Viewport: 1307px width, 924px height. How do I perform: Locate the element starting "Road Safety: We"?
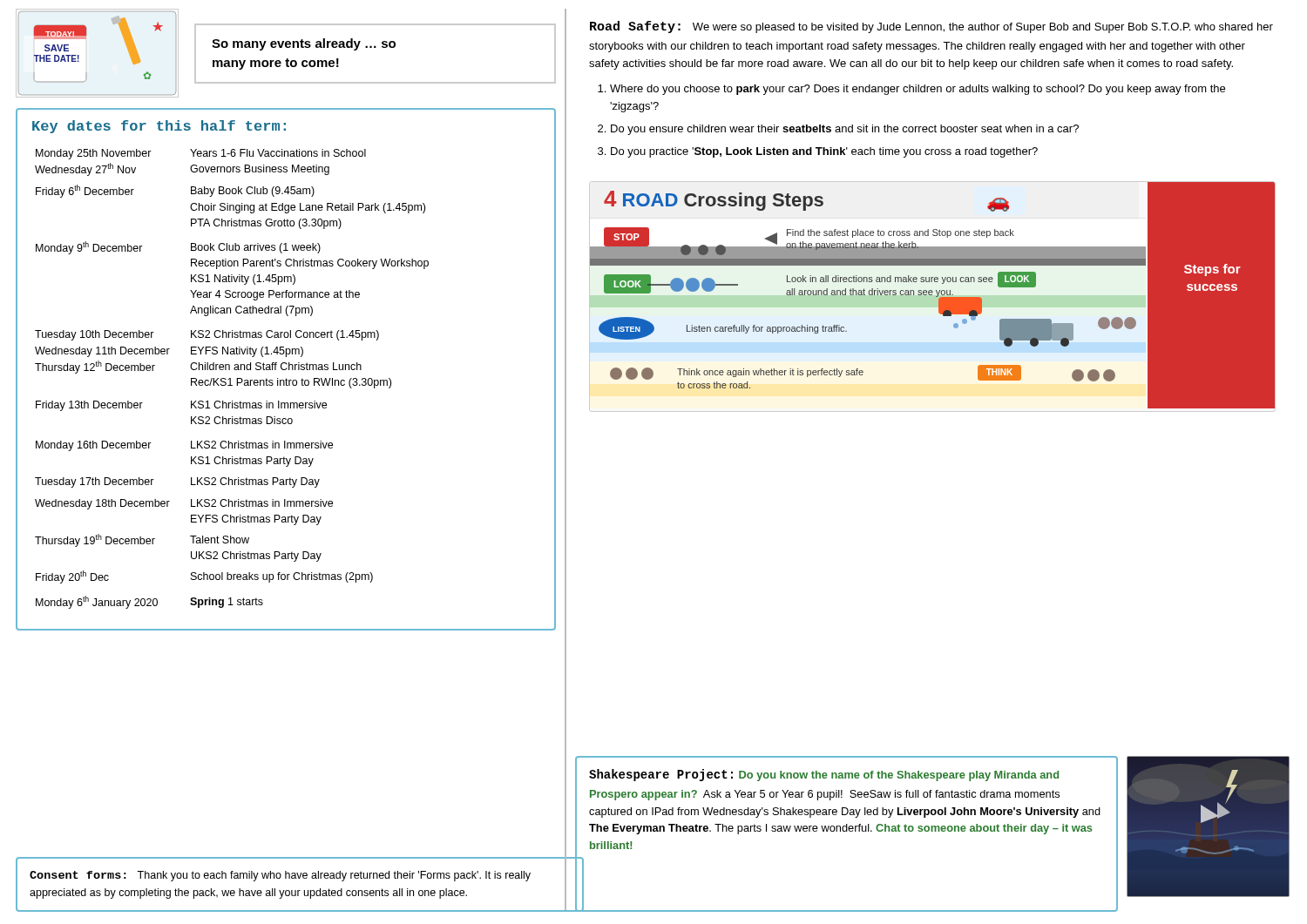pos(931,45)
